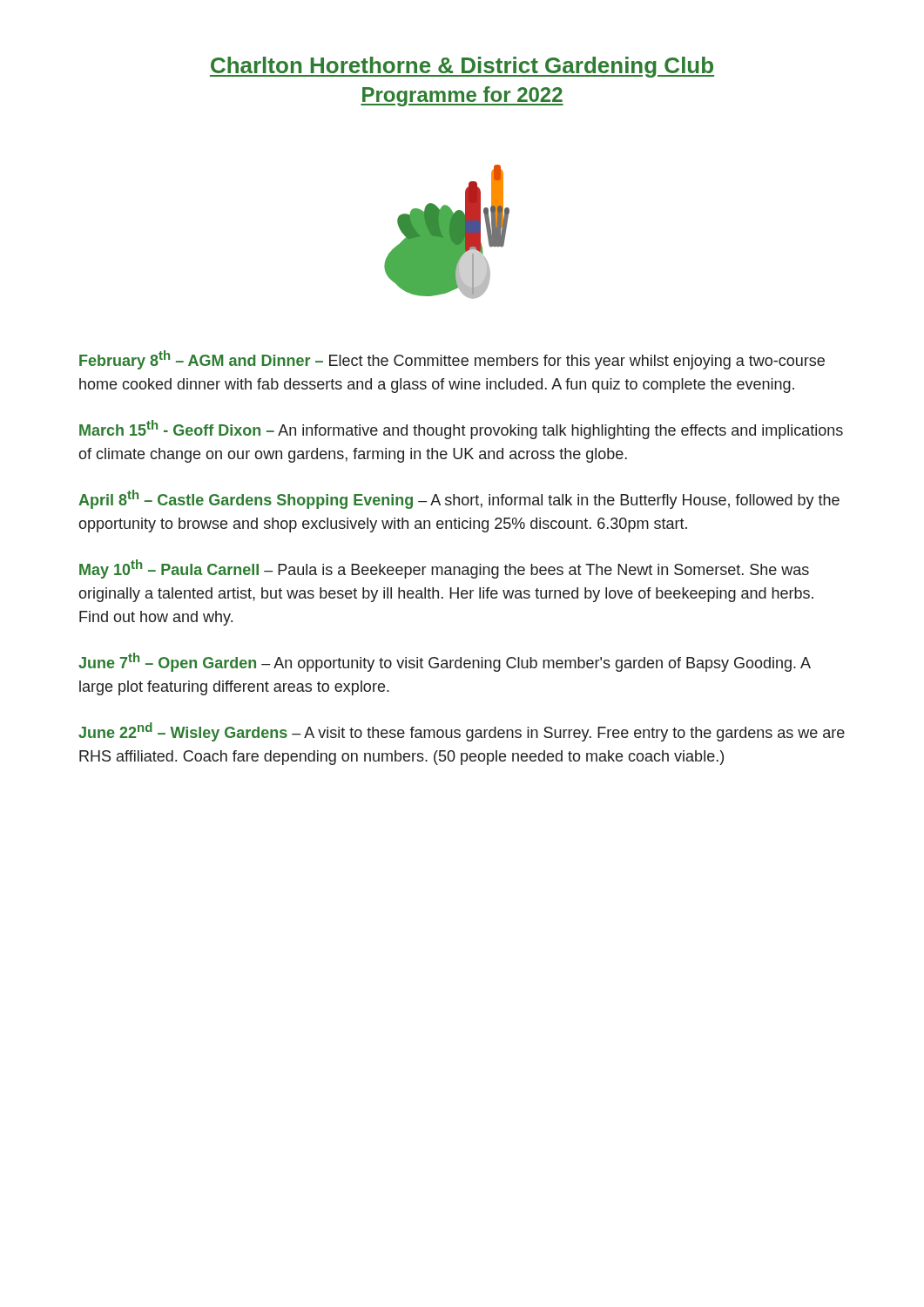Find the text block containing "June 7th –"
Viewport: 924px width, 1307px height.
click(x=444, y=673)
